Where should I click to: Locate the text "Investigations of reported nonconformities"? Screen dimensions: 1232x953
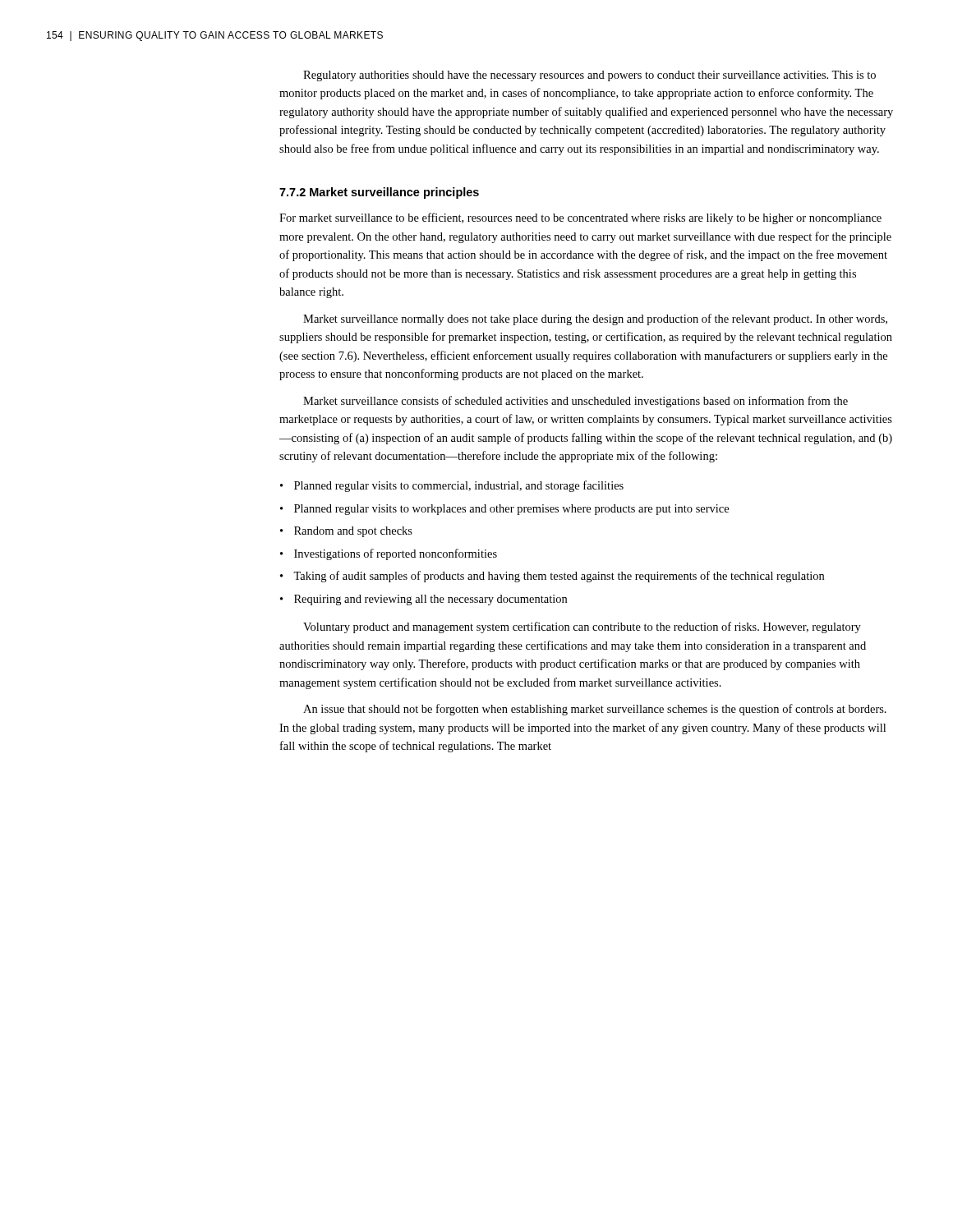click(x=395, y=553)
